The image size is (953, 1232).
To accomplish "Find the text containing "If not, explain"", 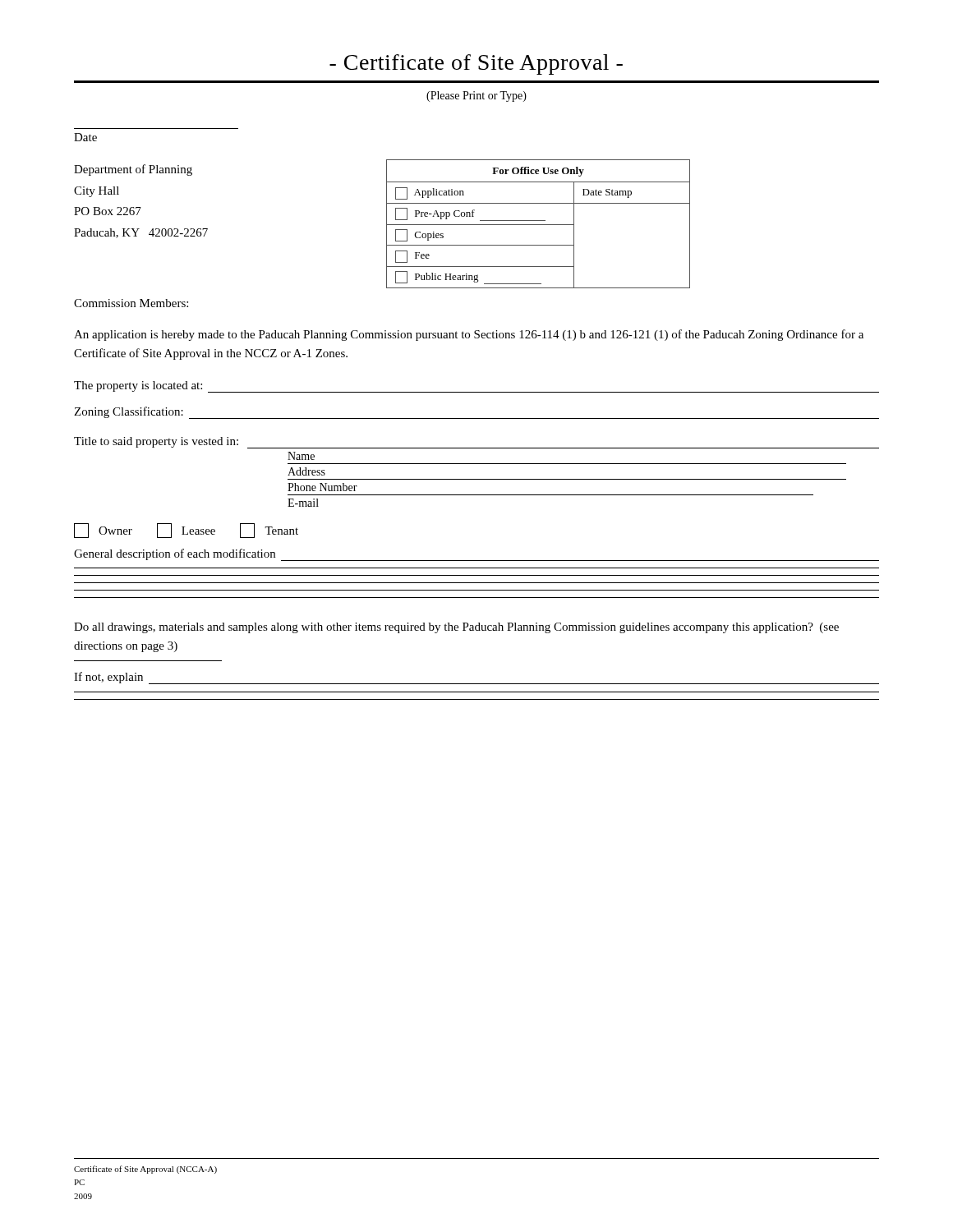I will pyautogui.click(x=476, y=676).
